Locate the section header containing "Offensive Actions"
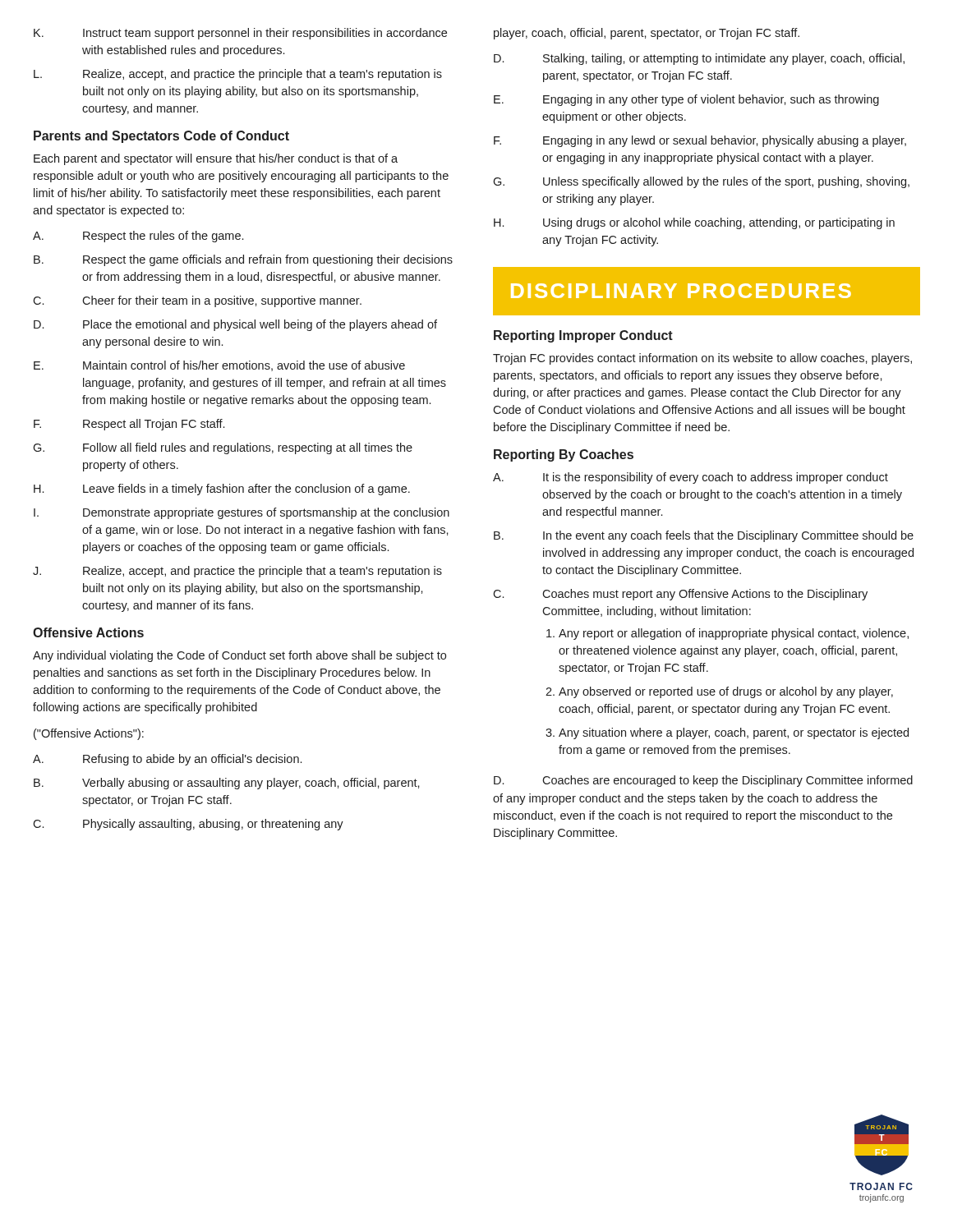The image size is (953, 1232). 88,633
